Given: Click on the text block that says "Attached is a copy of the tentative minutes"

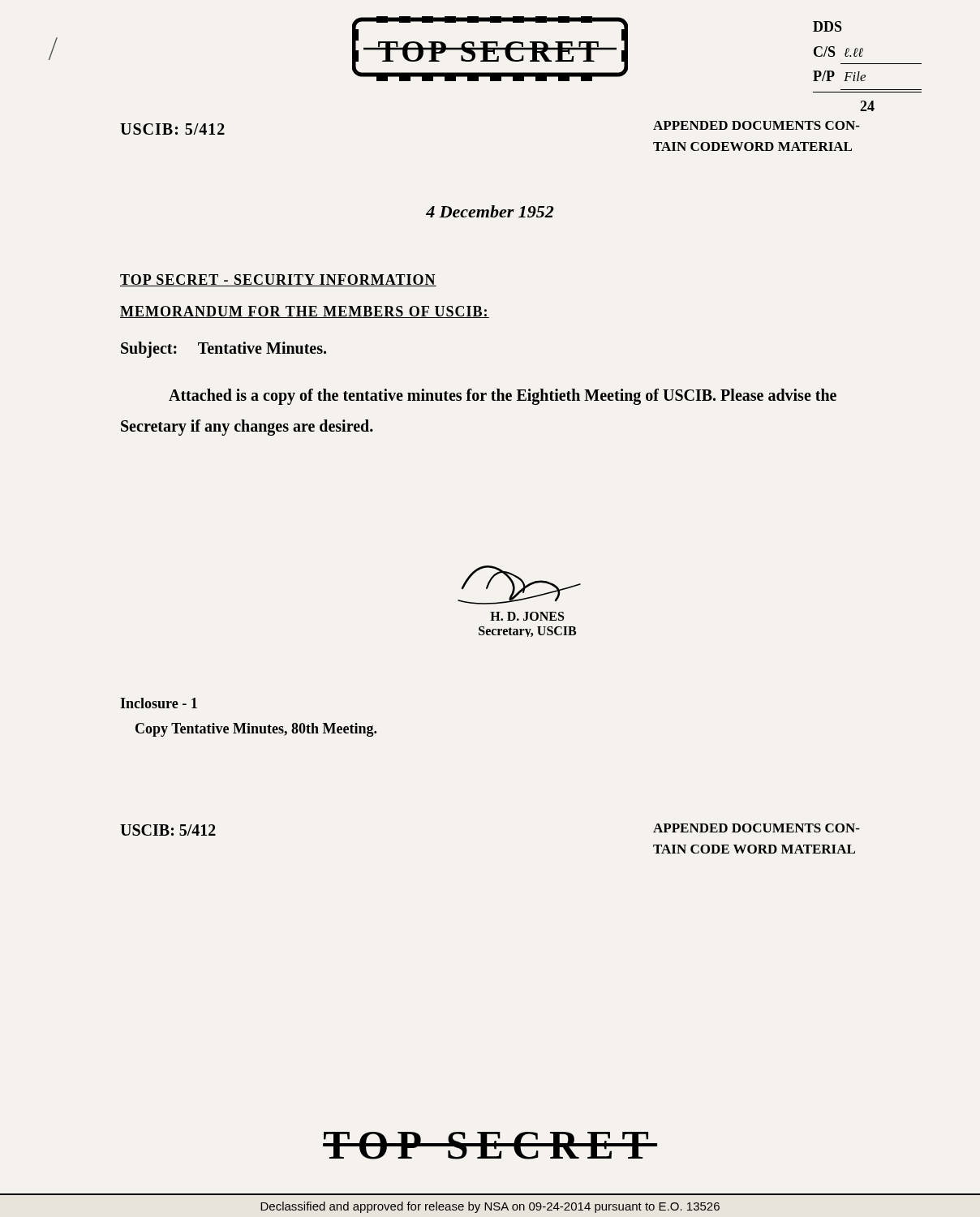Looking at the screenshot, I should click(478, 410).
